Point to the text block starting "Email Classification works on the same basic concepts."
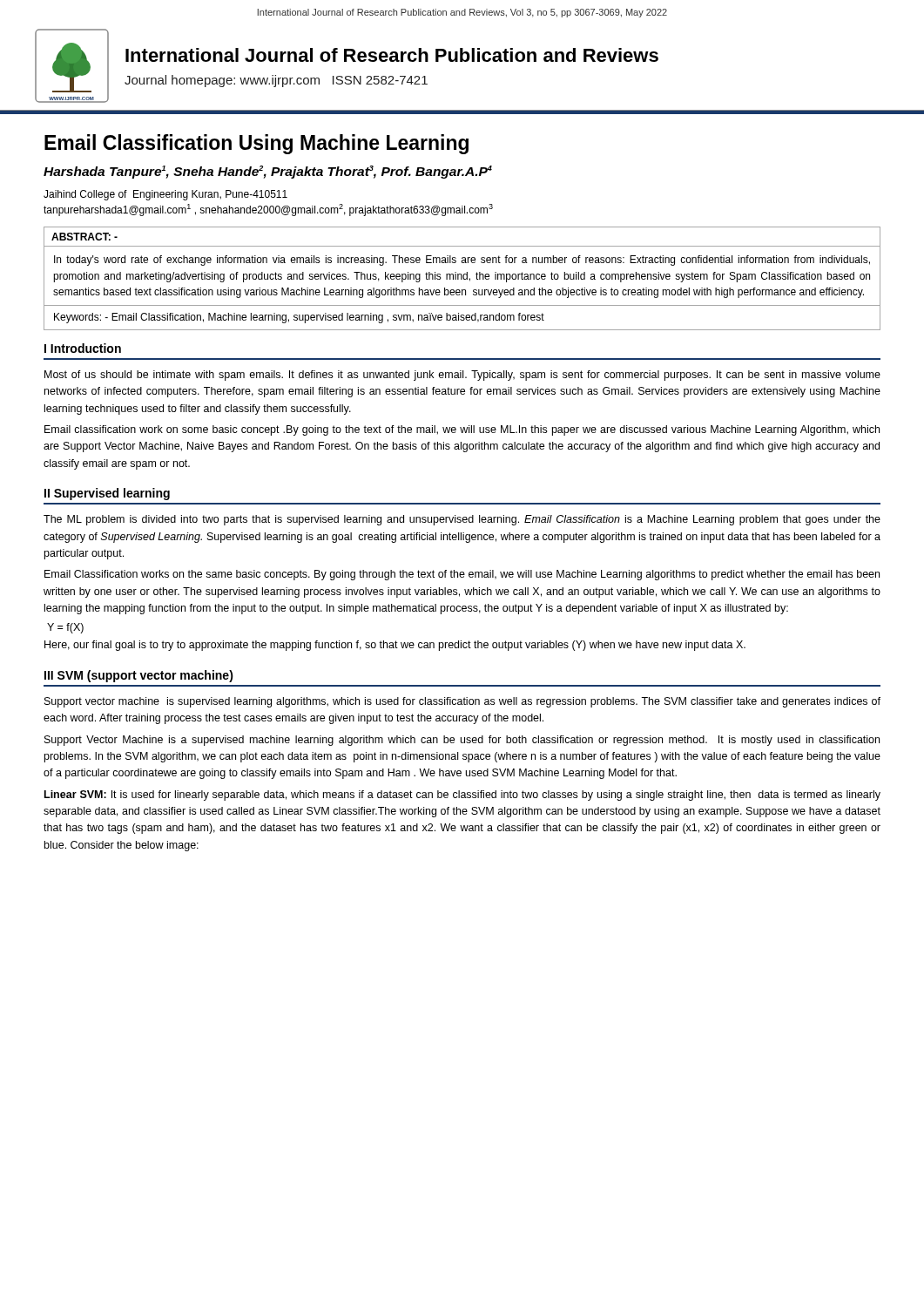Image resolution: width=924 pixels, height=1307 pixels. coord(462,591)
